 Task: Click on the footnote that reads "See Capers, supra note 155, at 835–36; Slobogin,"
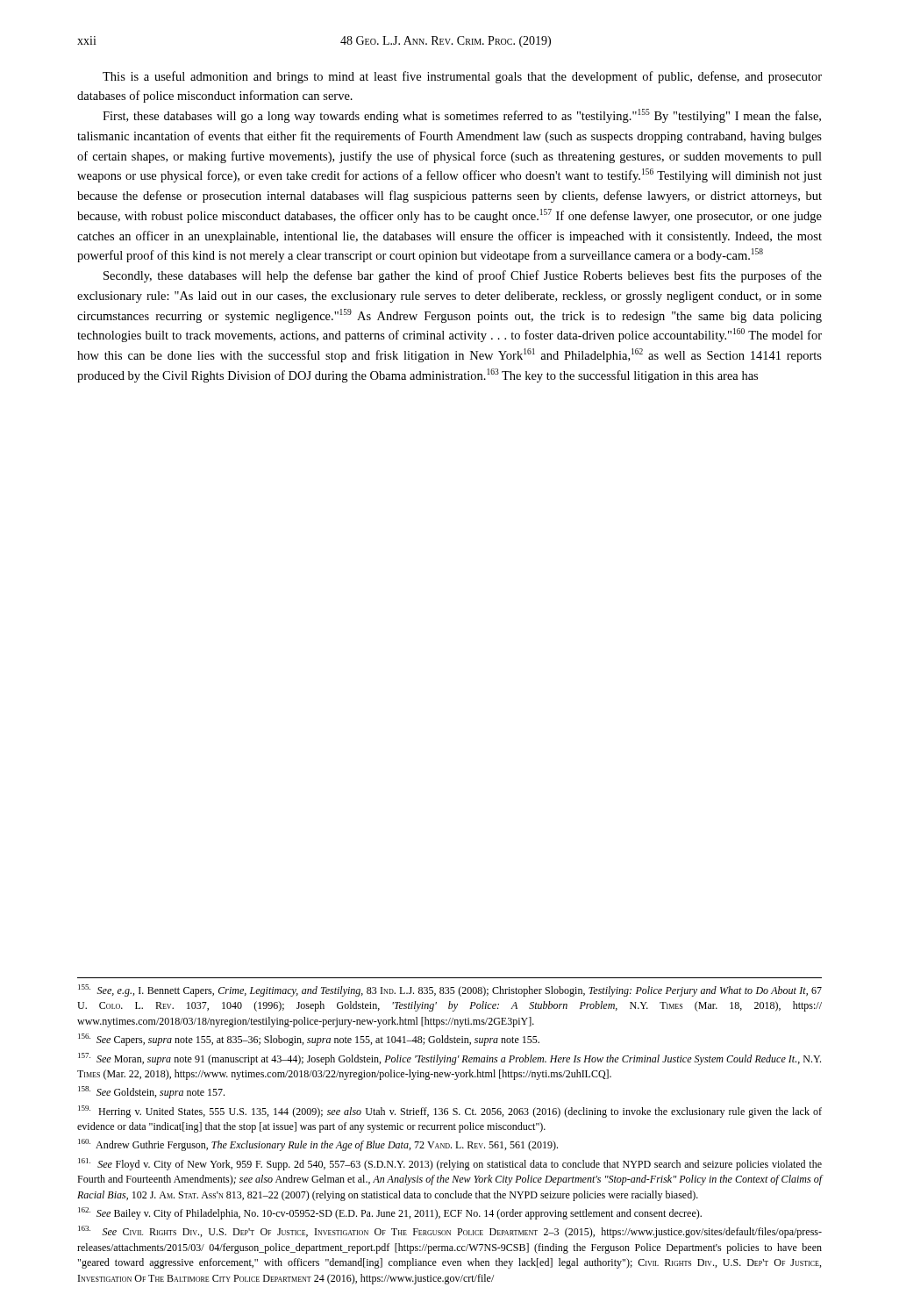pyautogui.click(x=309, y=1039)
